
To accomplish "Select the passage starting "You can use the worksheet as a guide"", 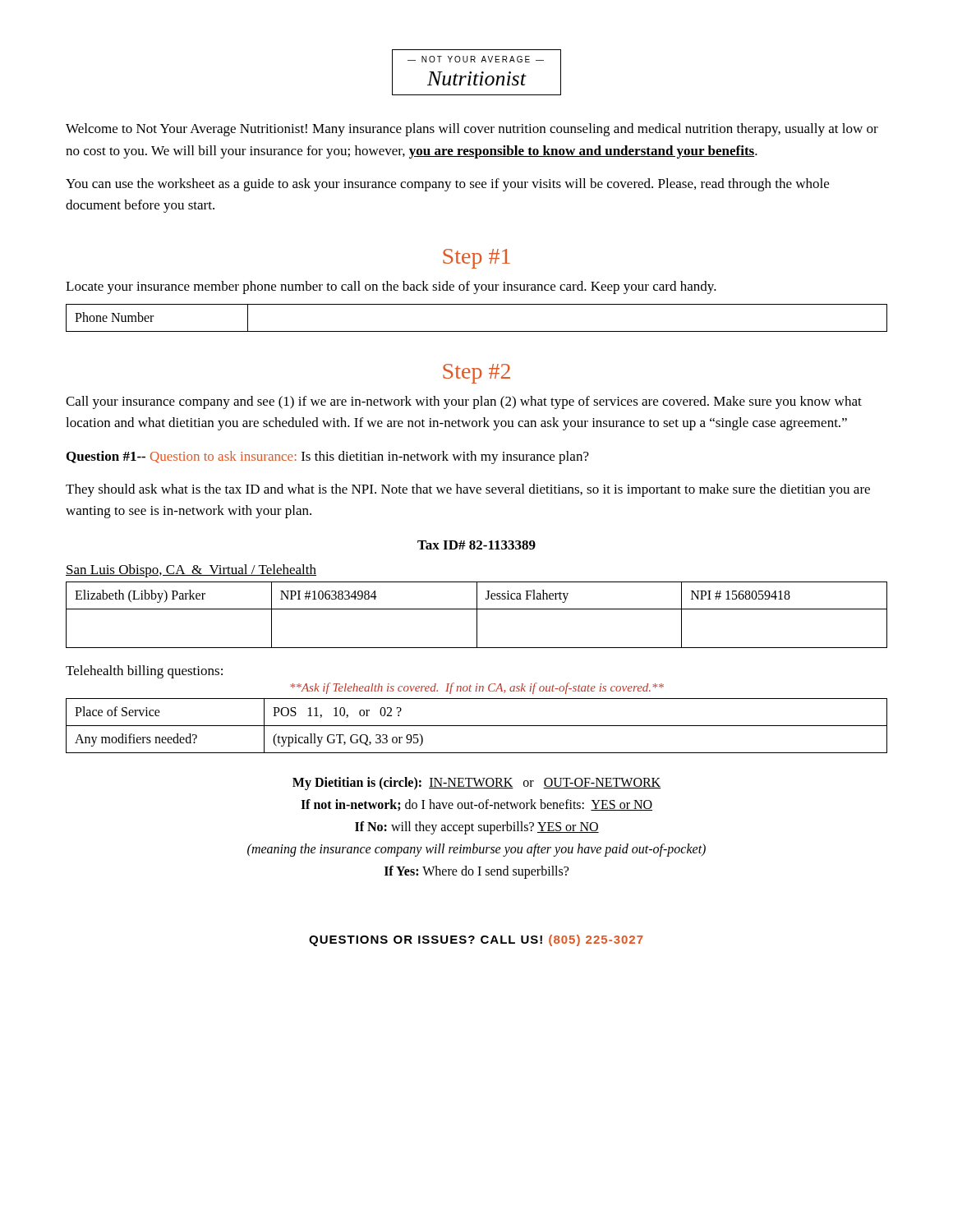I will 448,194.
